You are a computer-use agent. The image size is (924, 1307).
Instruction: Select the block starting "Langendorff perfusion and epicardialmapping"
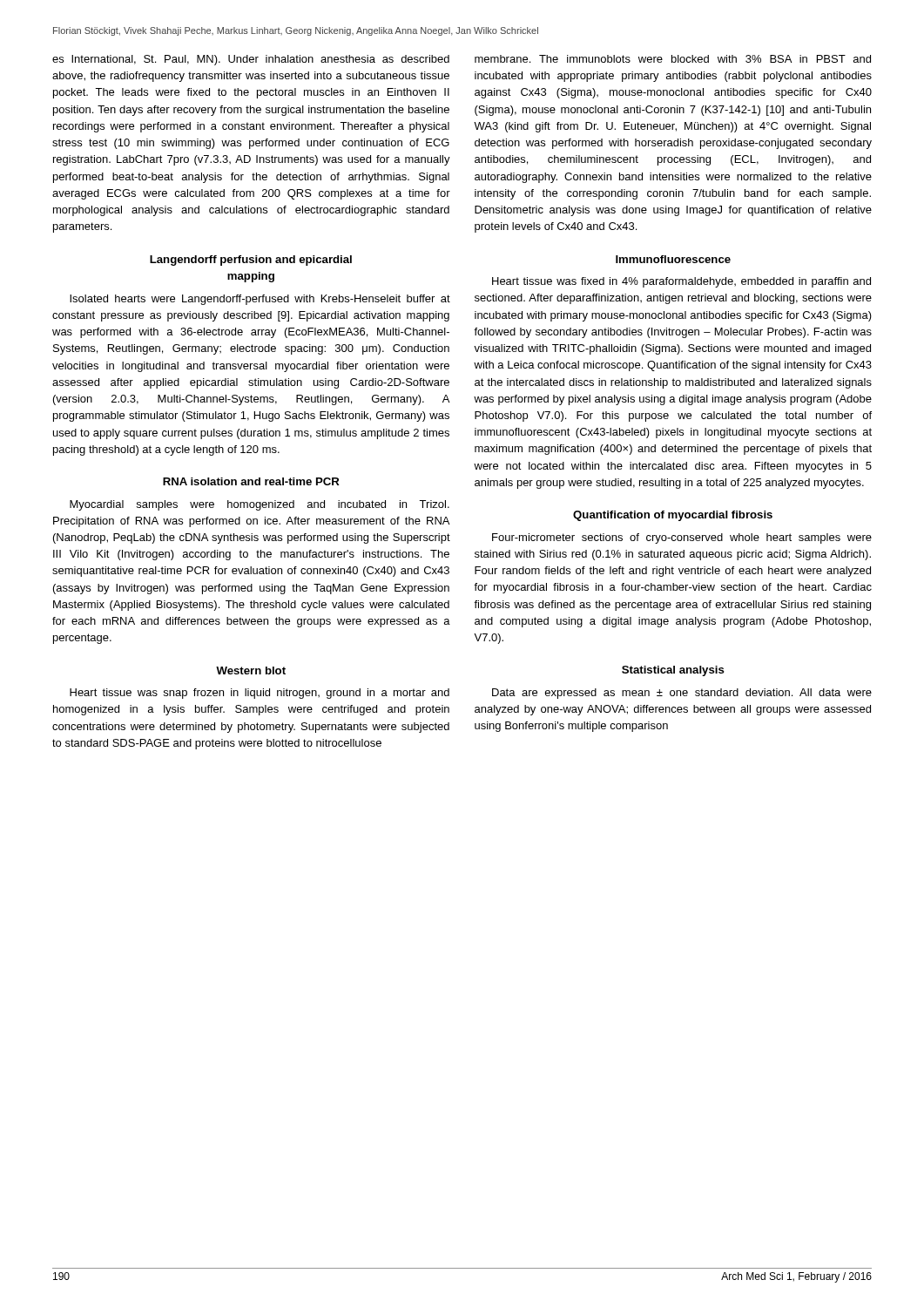click(251, 267)
